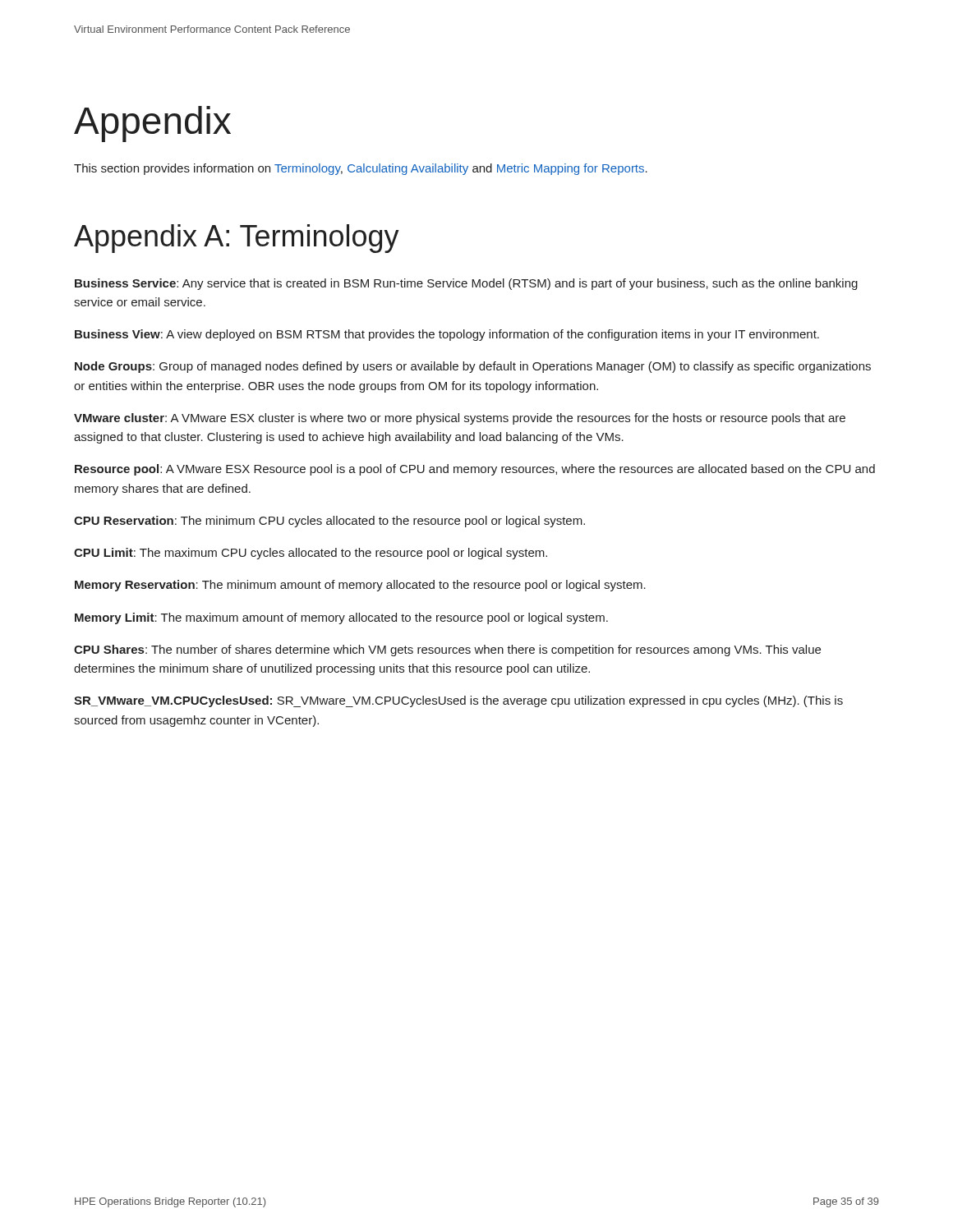Click on the text starting "Node Groups: Group of managed nodes defined"
Screen dimensions: 1232x953
473,376
